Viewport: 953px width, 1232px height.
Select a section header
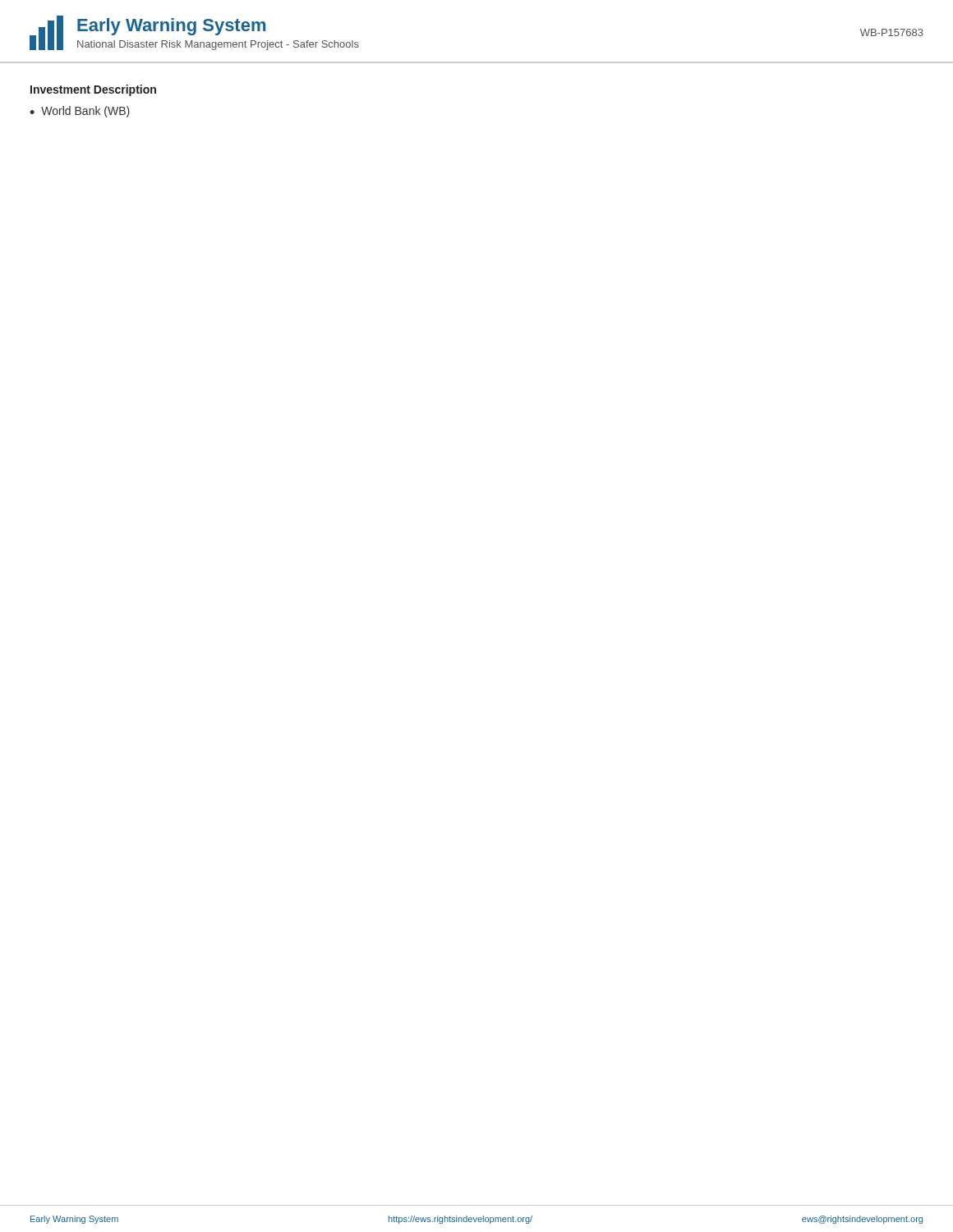pos(93,90)
